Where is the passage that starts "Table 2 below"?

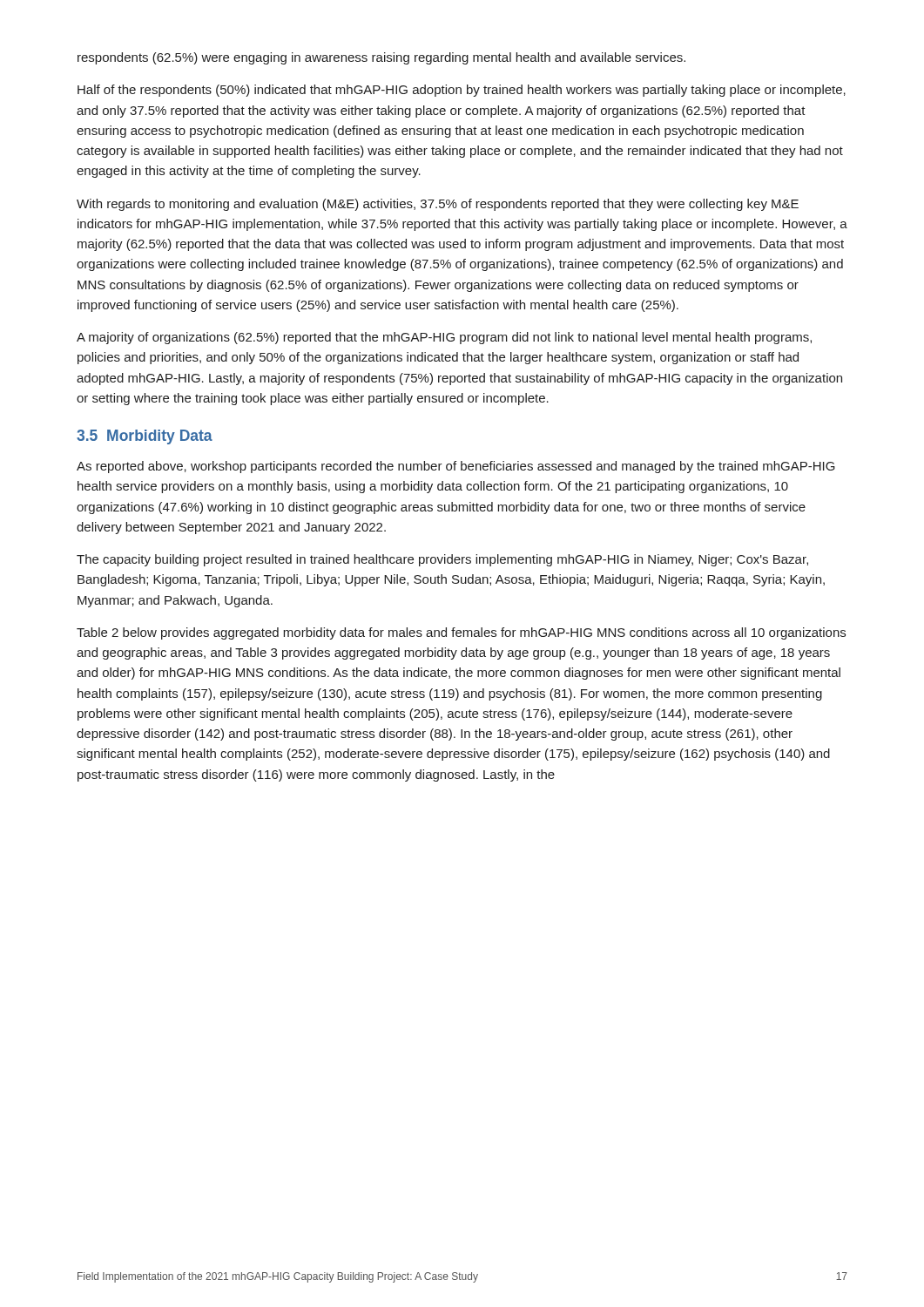tap(462, 703)
